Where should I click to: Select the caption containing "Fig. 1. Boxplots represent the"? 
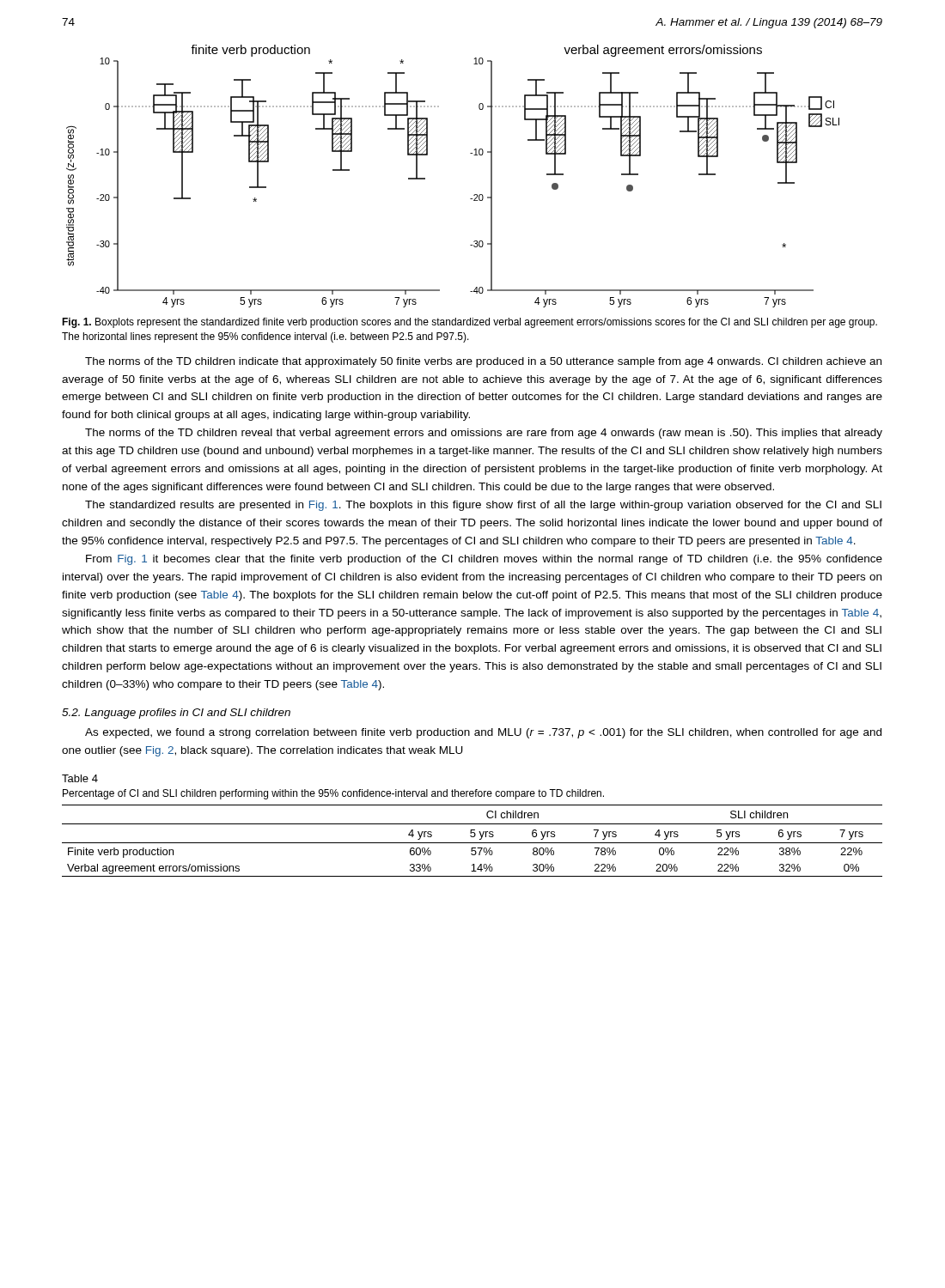(470, 329)
